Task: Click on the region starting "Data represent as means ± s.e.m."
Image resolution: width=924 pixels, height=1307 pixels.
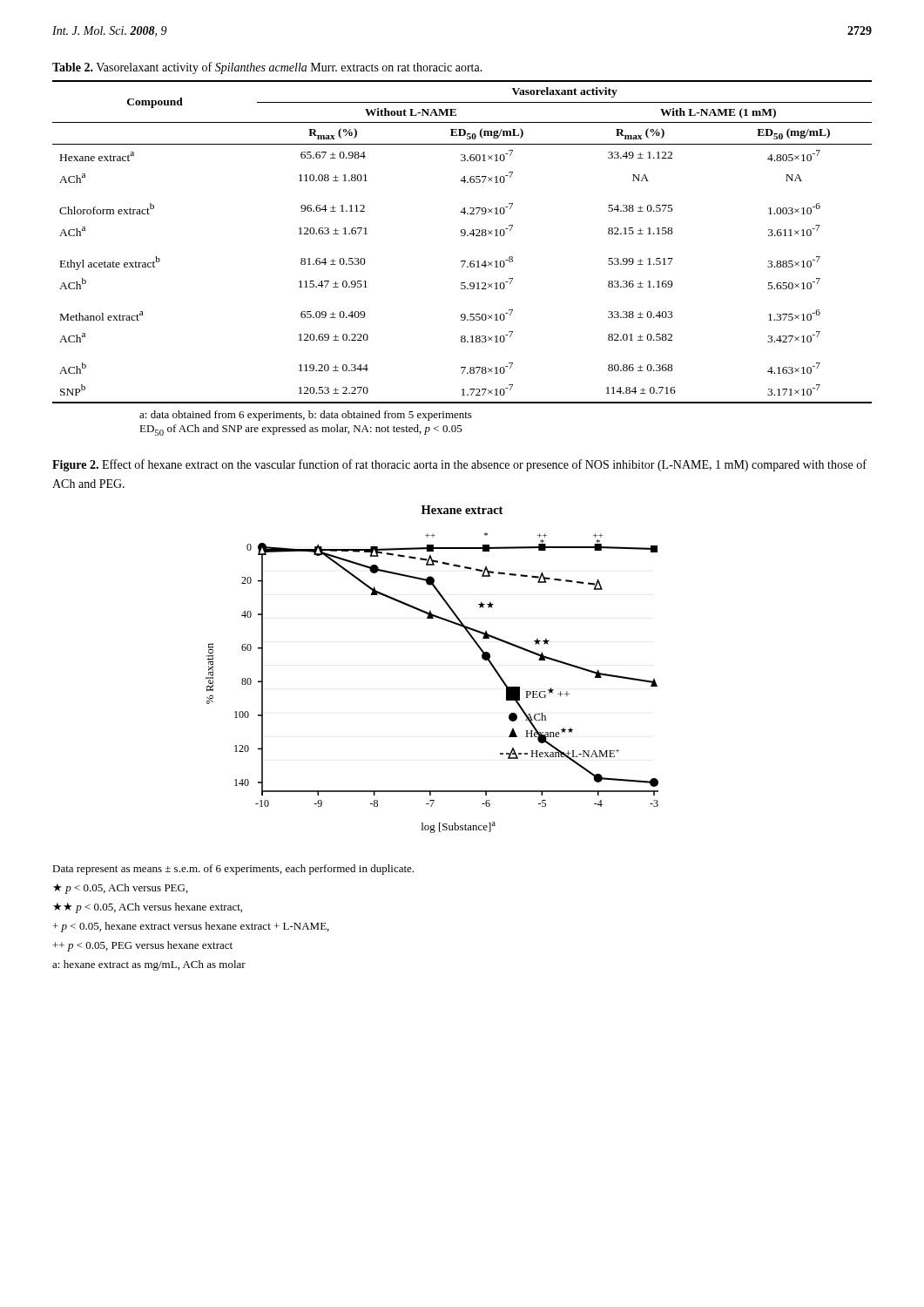Action: [233, 916]
